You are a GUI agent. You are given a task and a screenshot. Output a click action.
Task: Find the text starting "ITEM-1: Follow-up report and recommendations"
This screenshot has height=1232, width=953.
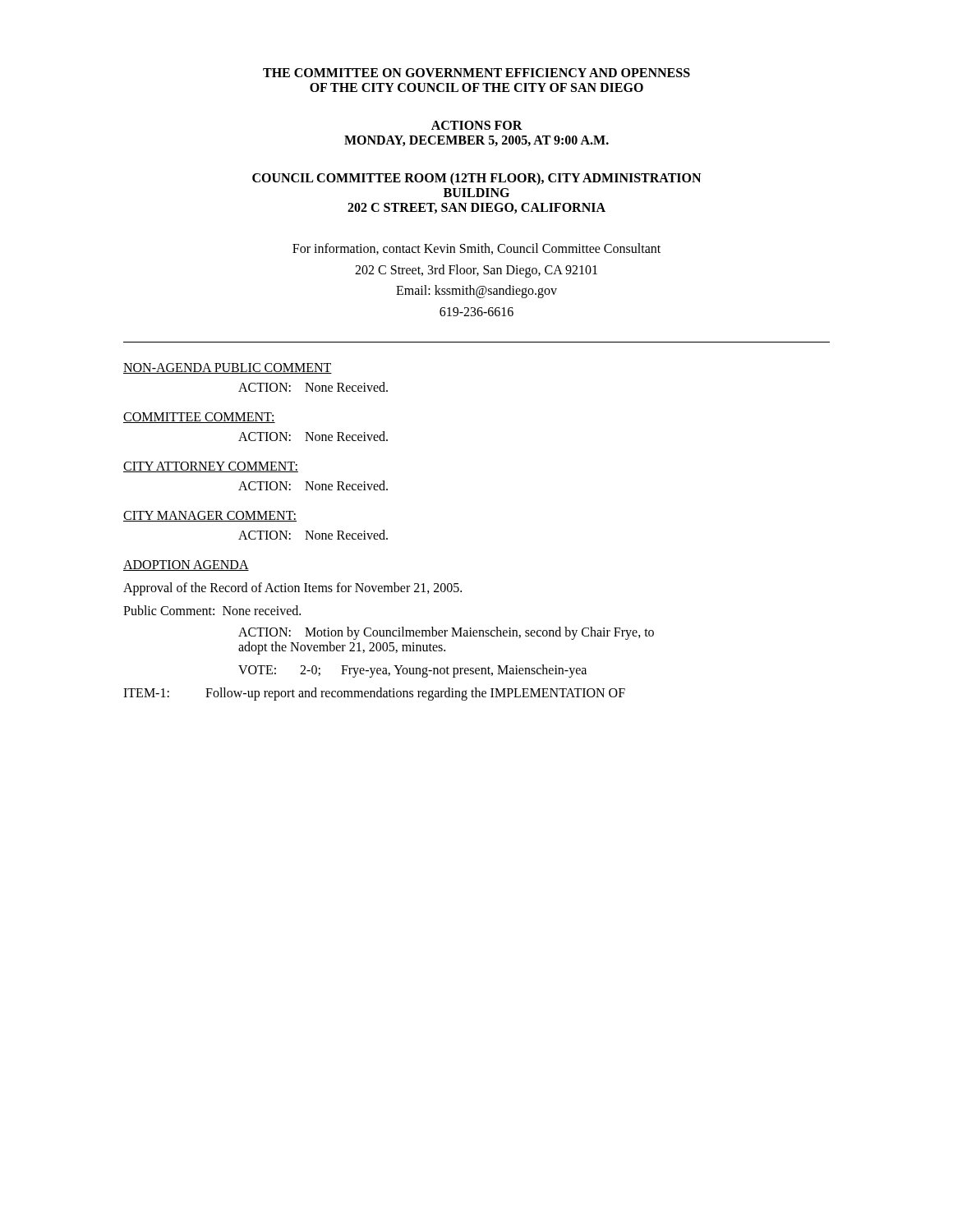[x=476, y=693]
